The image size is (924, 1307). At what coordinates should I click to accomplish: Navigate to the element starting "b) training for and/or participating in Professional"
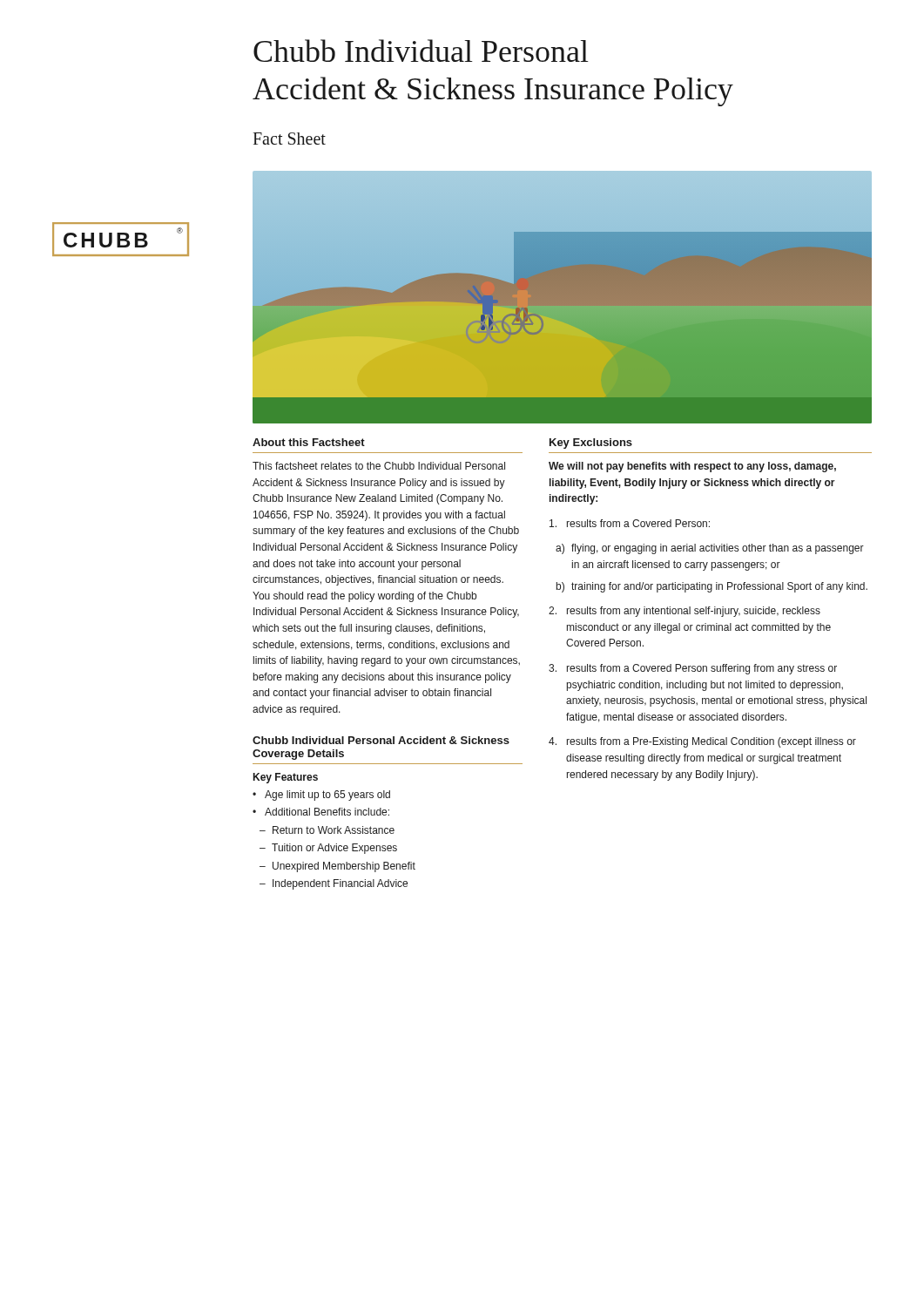(x=710, y=586)
